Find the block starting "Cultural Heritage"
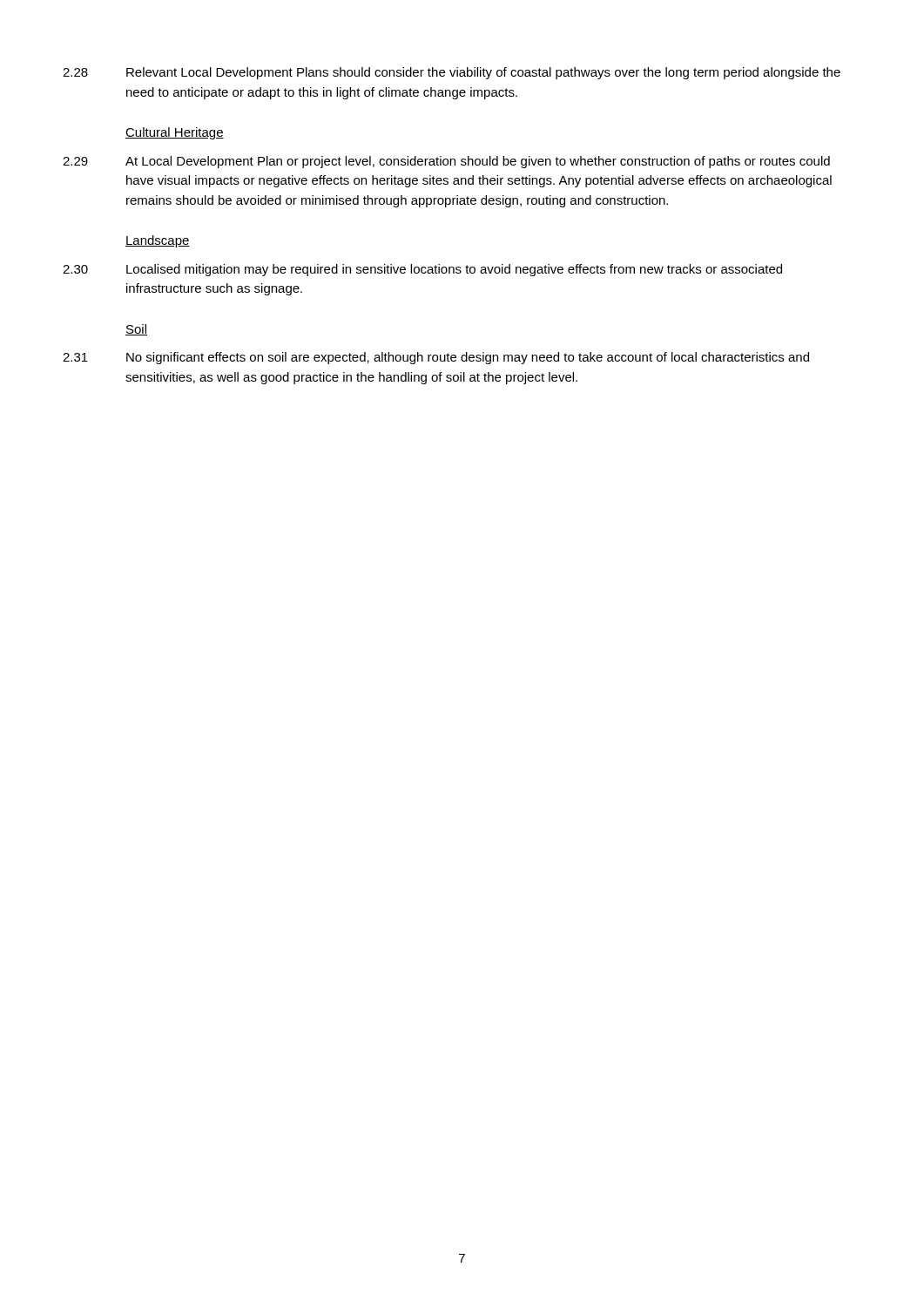This screenshot has height=1307, width=924. tap(174, 132)
